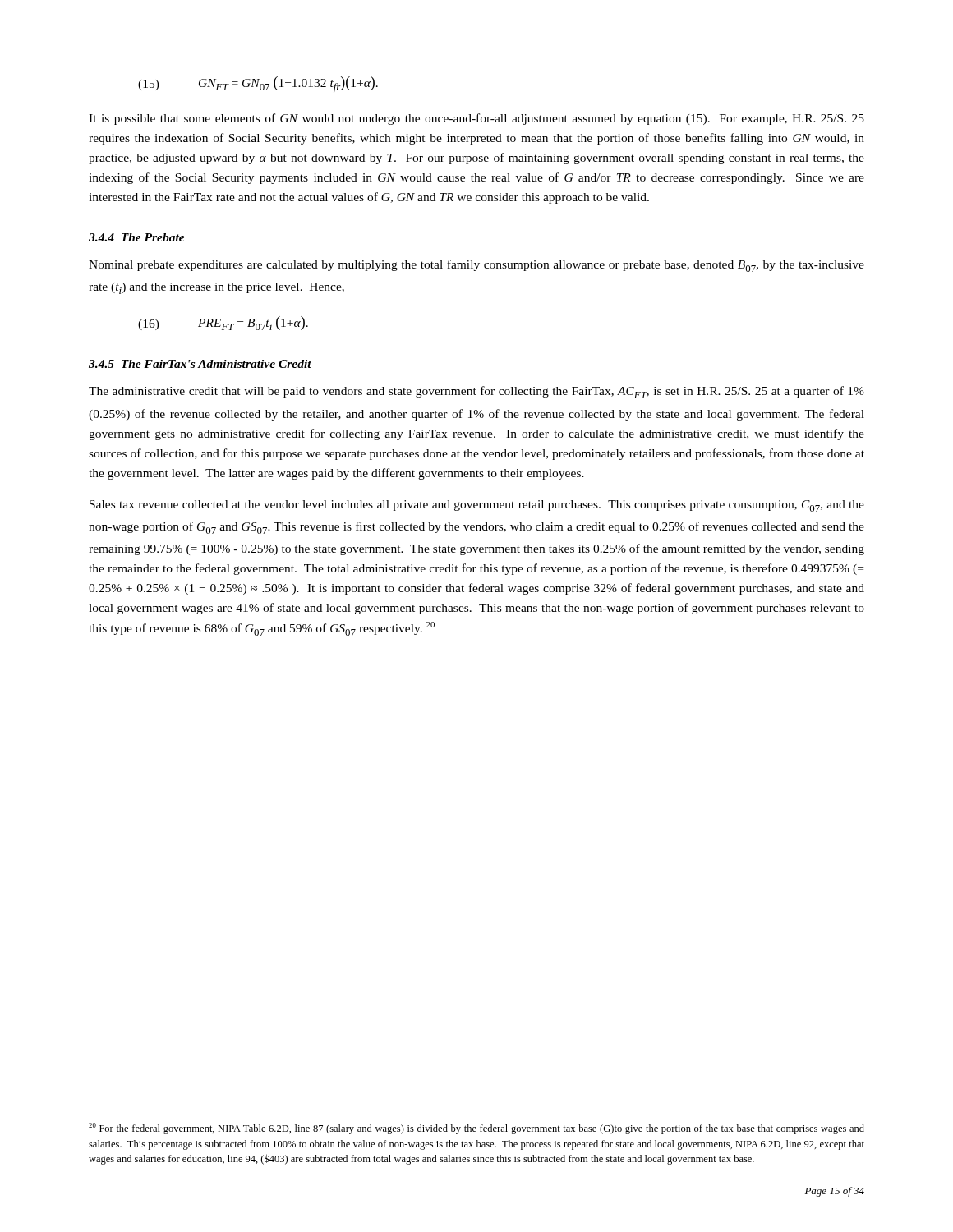Find the block on this page that starts "Nominal prebate expenditures are calculated by multiplying the"
Image resolution: width=953 pixels, height=1232 pixels.
tap(476, 277)
